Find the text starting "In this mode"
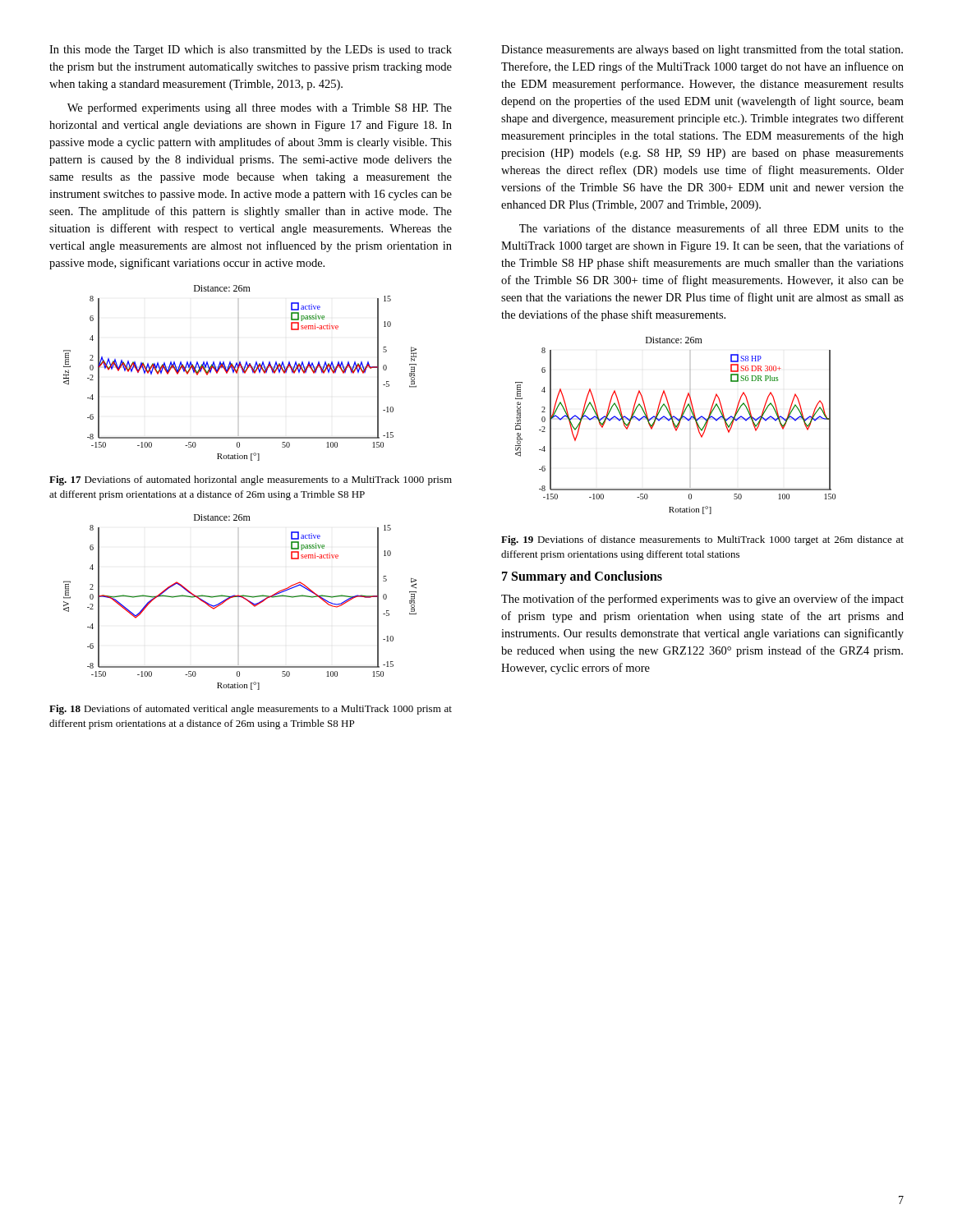 (x=251, y=67)
